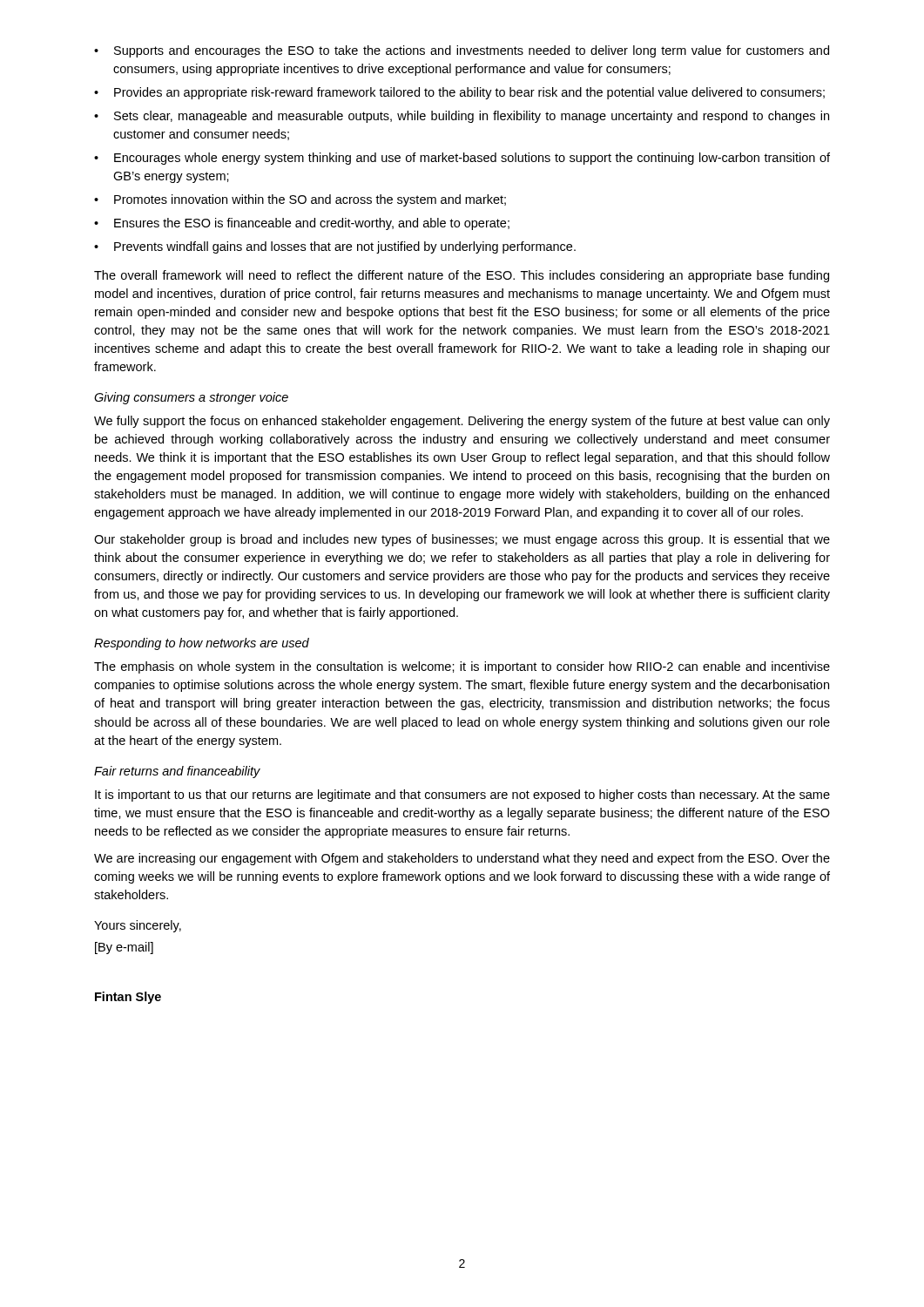Find the block on this page that starts "• Sets clear, manageable"
This screenshot has height=1307, width=924.
(462, 126)
